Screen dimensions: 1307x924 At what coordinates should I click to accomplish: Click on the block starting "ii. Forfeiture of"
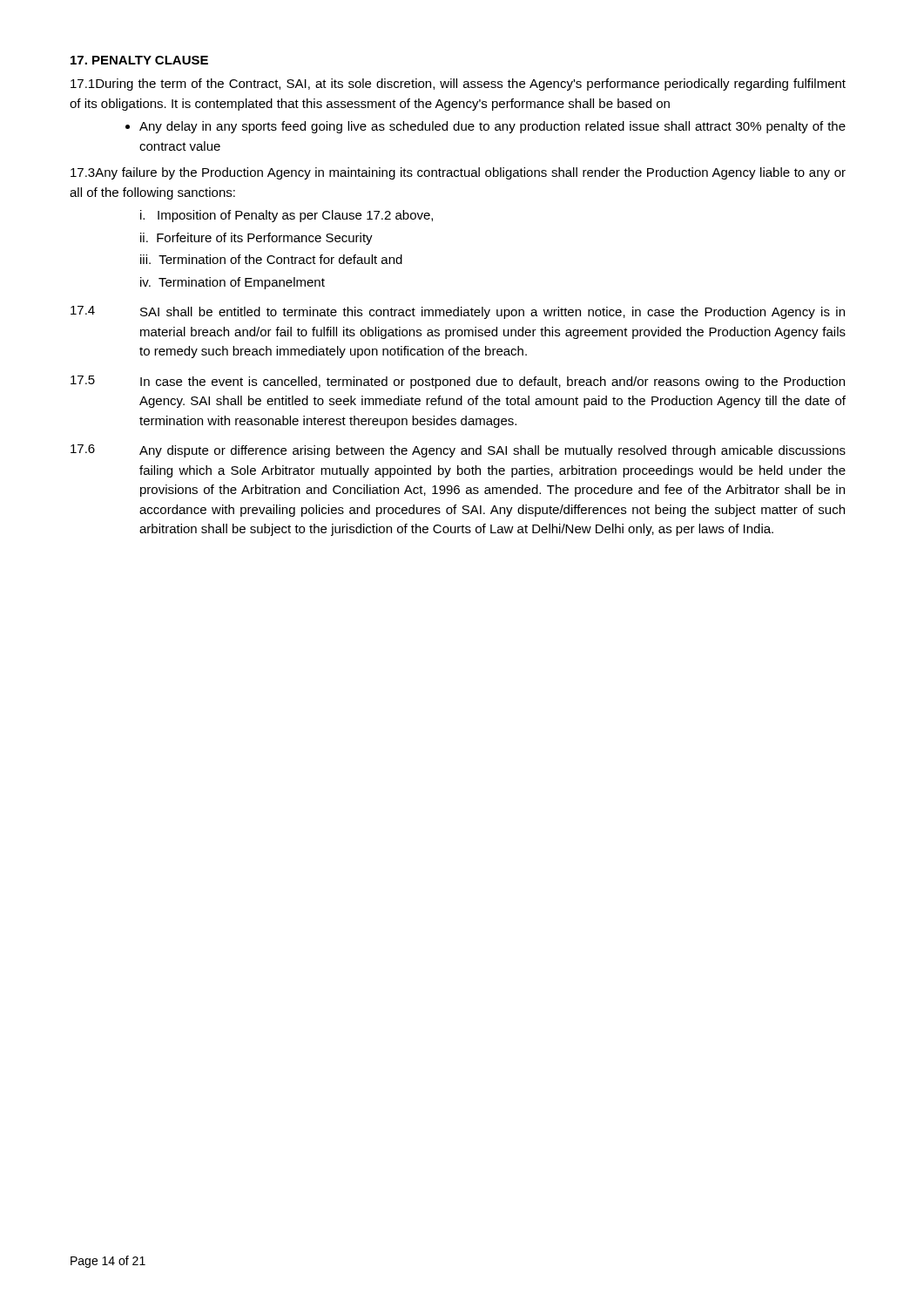pyautogui.click(x=256, y=237)
